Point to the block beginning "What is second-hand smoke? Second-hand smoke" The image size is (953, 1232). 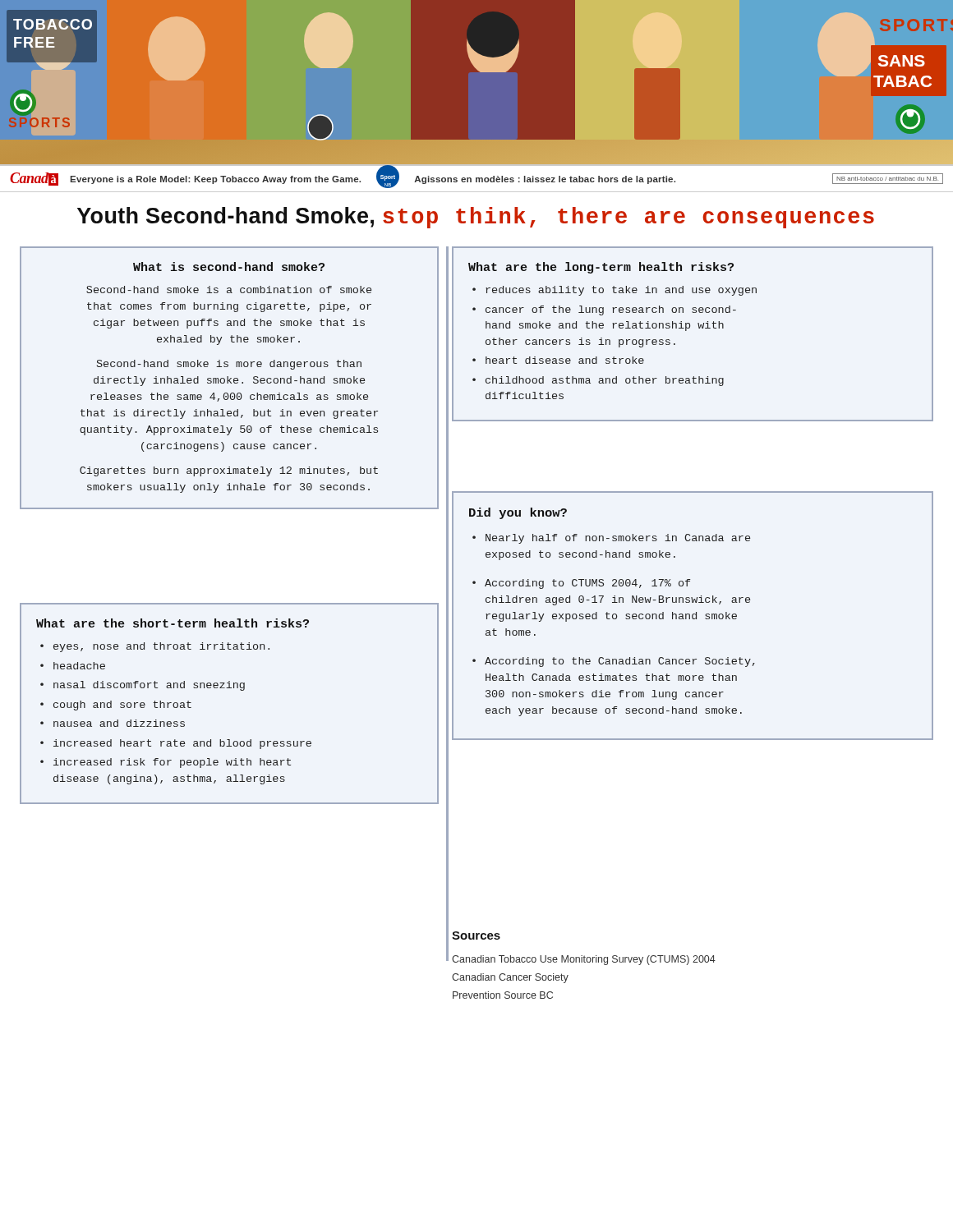click(229, 378)
